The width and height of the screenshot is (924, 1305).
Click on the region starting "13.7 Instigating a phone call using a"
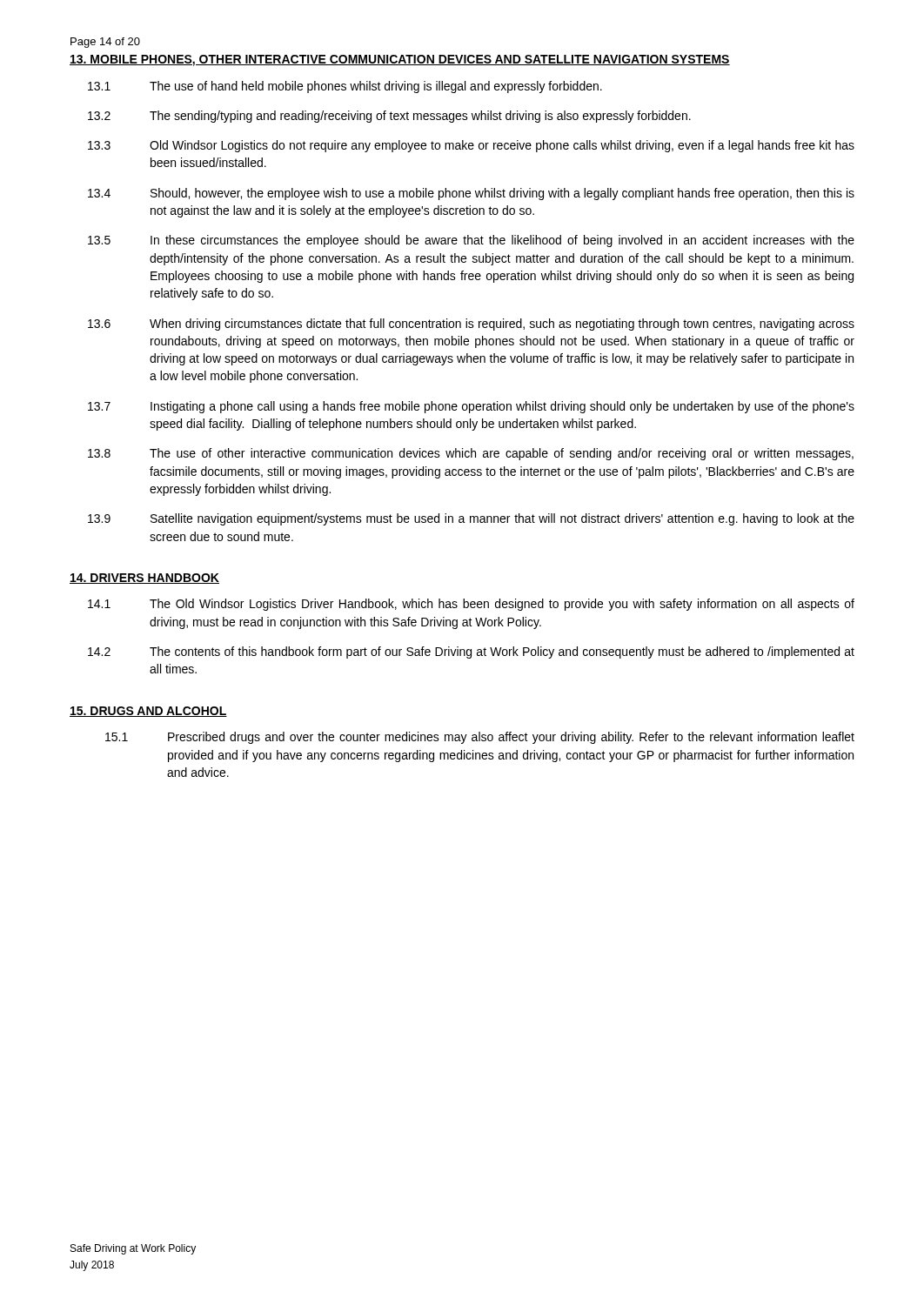click(462, 415)
